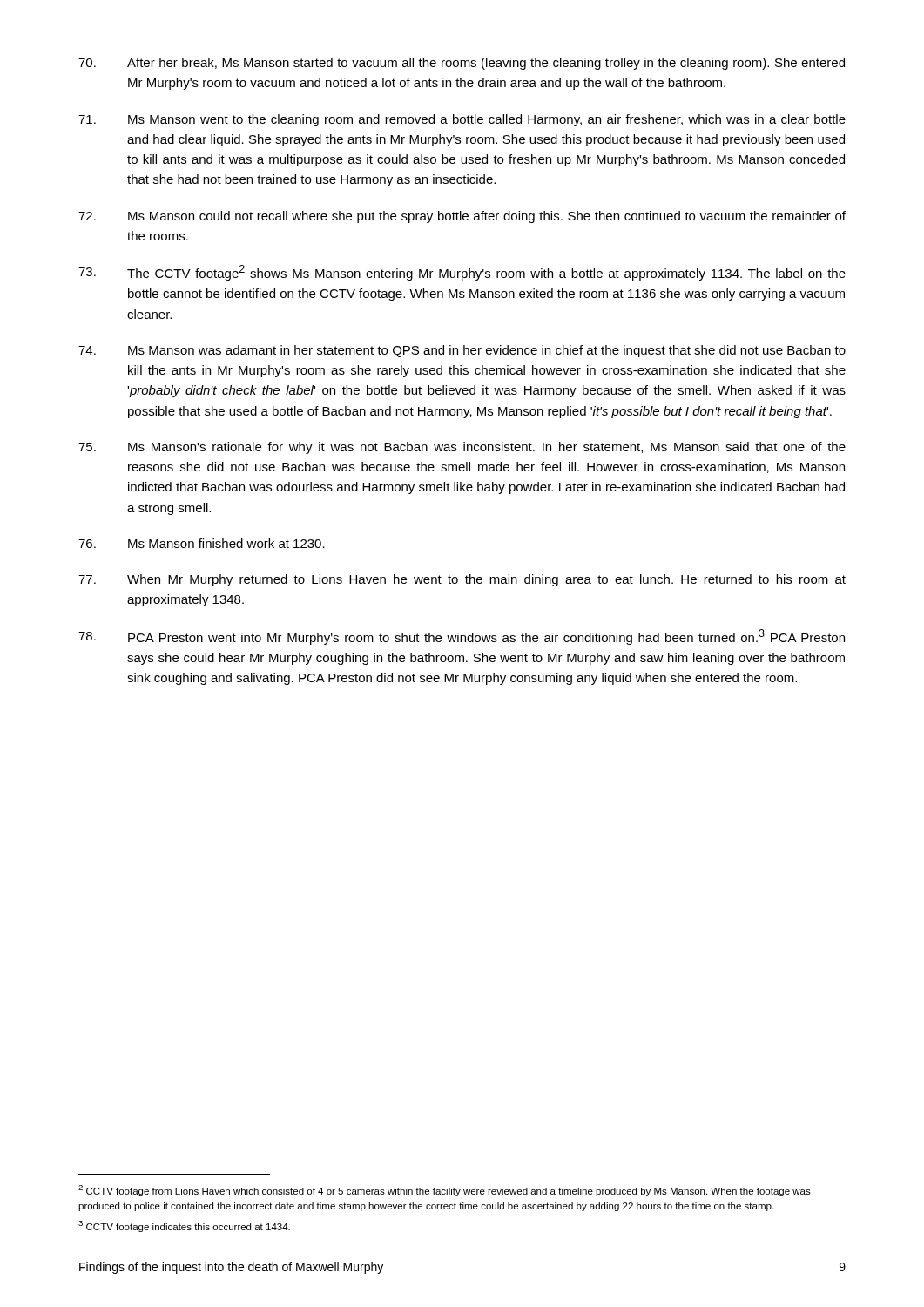Find the passage starting "75. Ms Manson's rationale"
The width and height of the screenshot is (924, 1307).
[x=462, y=477]
